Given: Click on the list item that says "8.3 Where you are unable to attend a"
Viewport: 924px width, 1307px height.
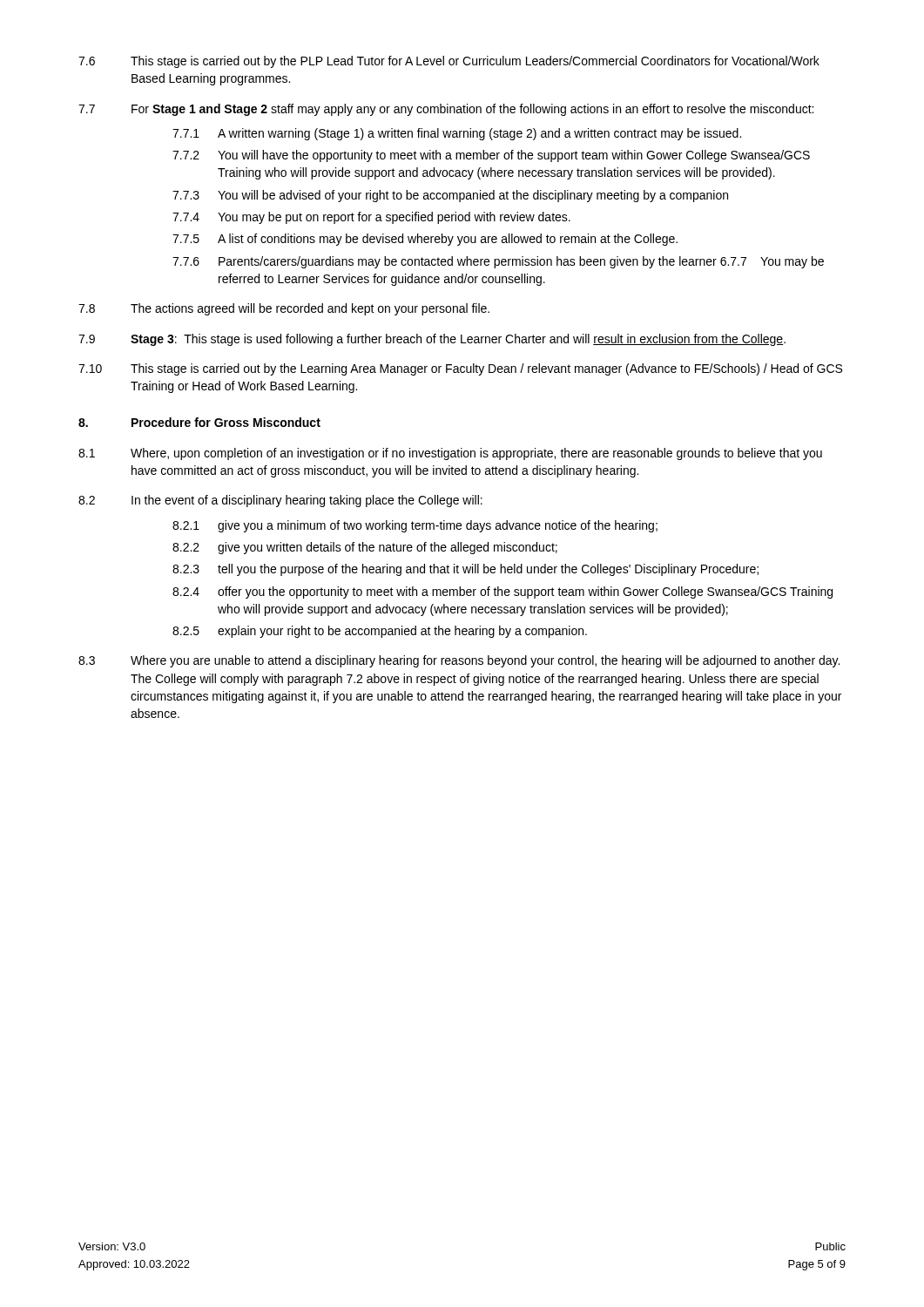Looking at the screenshot, I should [462, 687].
